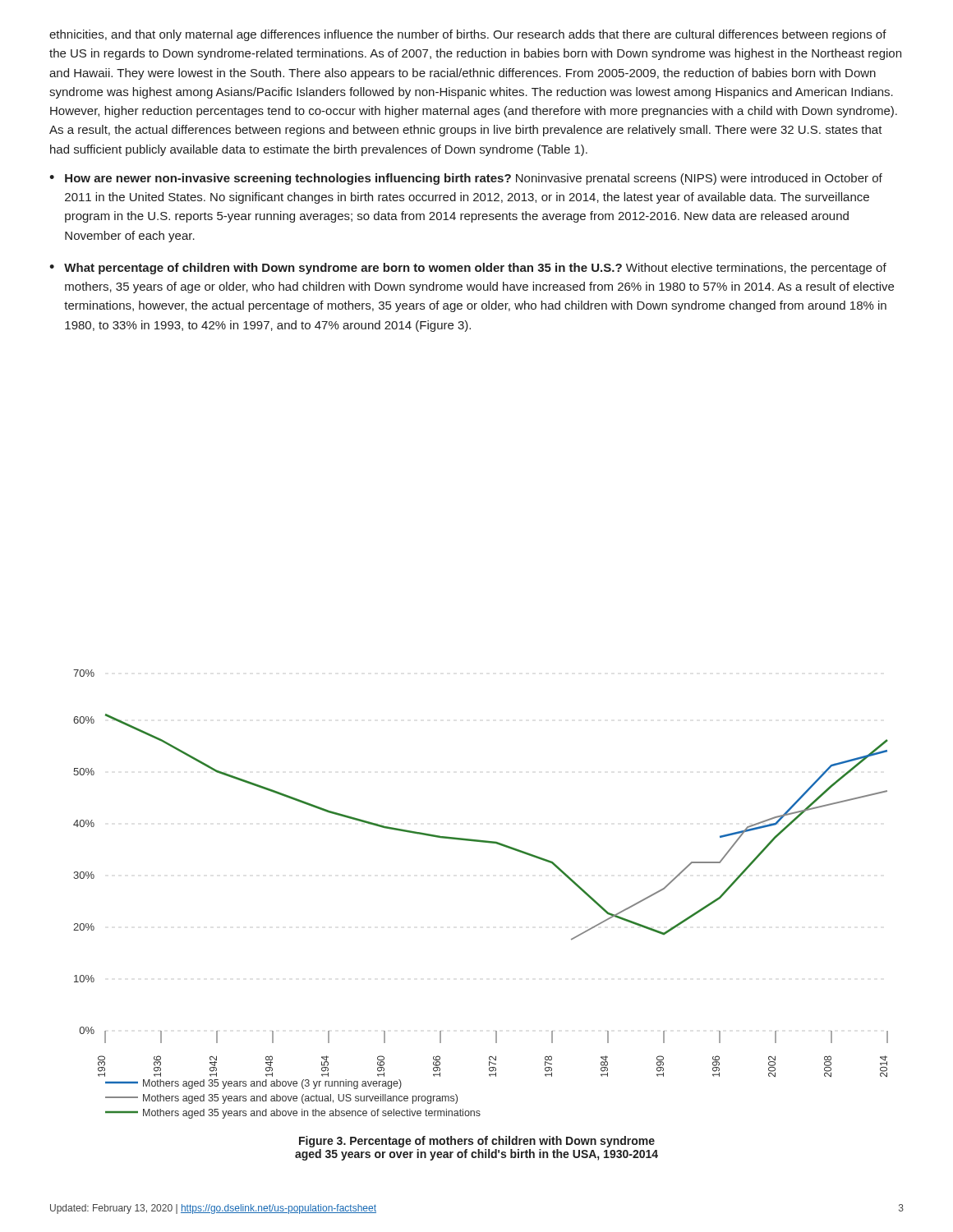This screenshot has width=953, height=1232.
Task: Navigate to the element starting "• How are newer"
Action: tap(476, 206)
